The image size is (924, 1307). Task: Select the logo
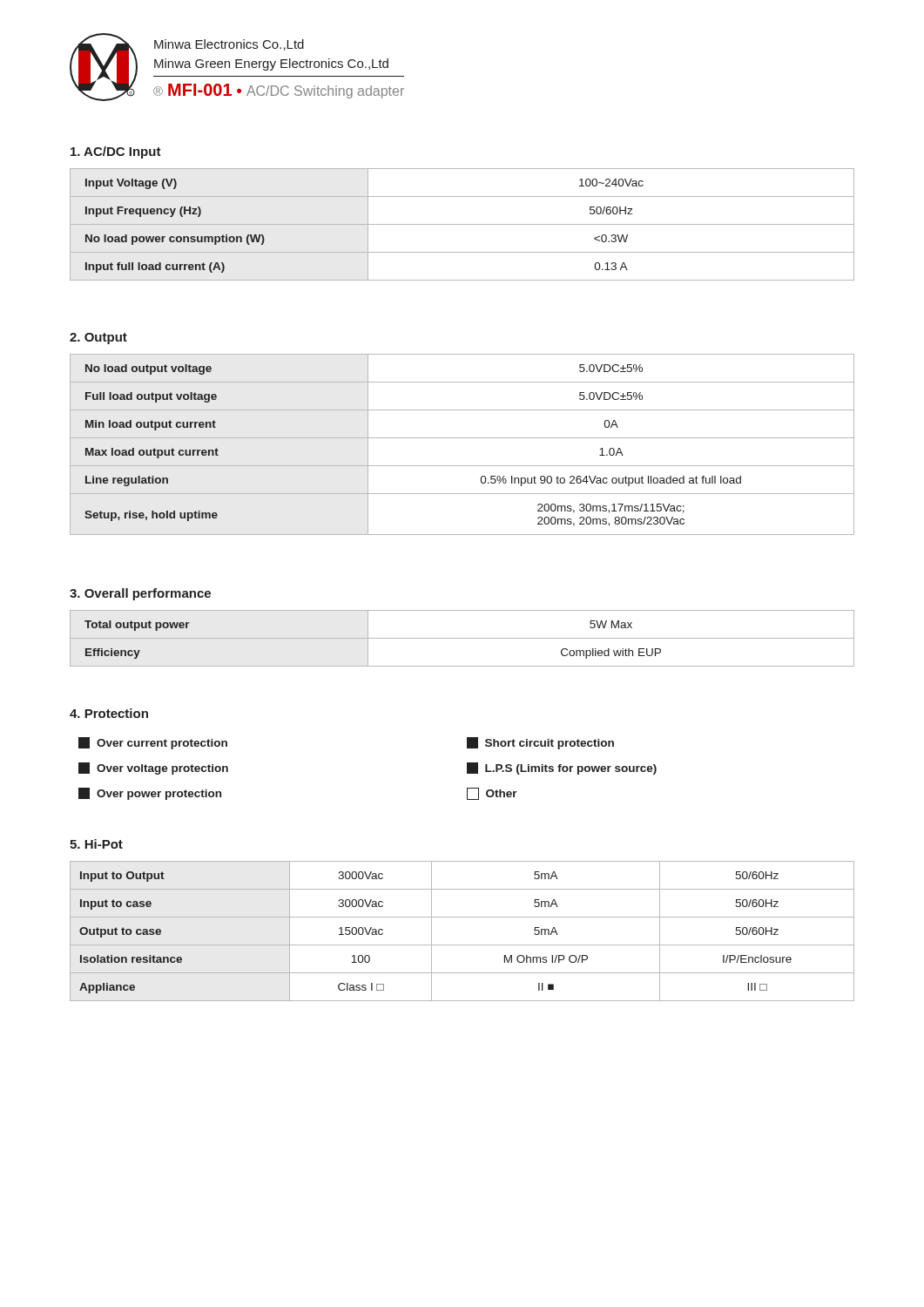click(x=237, y=67)
